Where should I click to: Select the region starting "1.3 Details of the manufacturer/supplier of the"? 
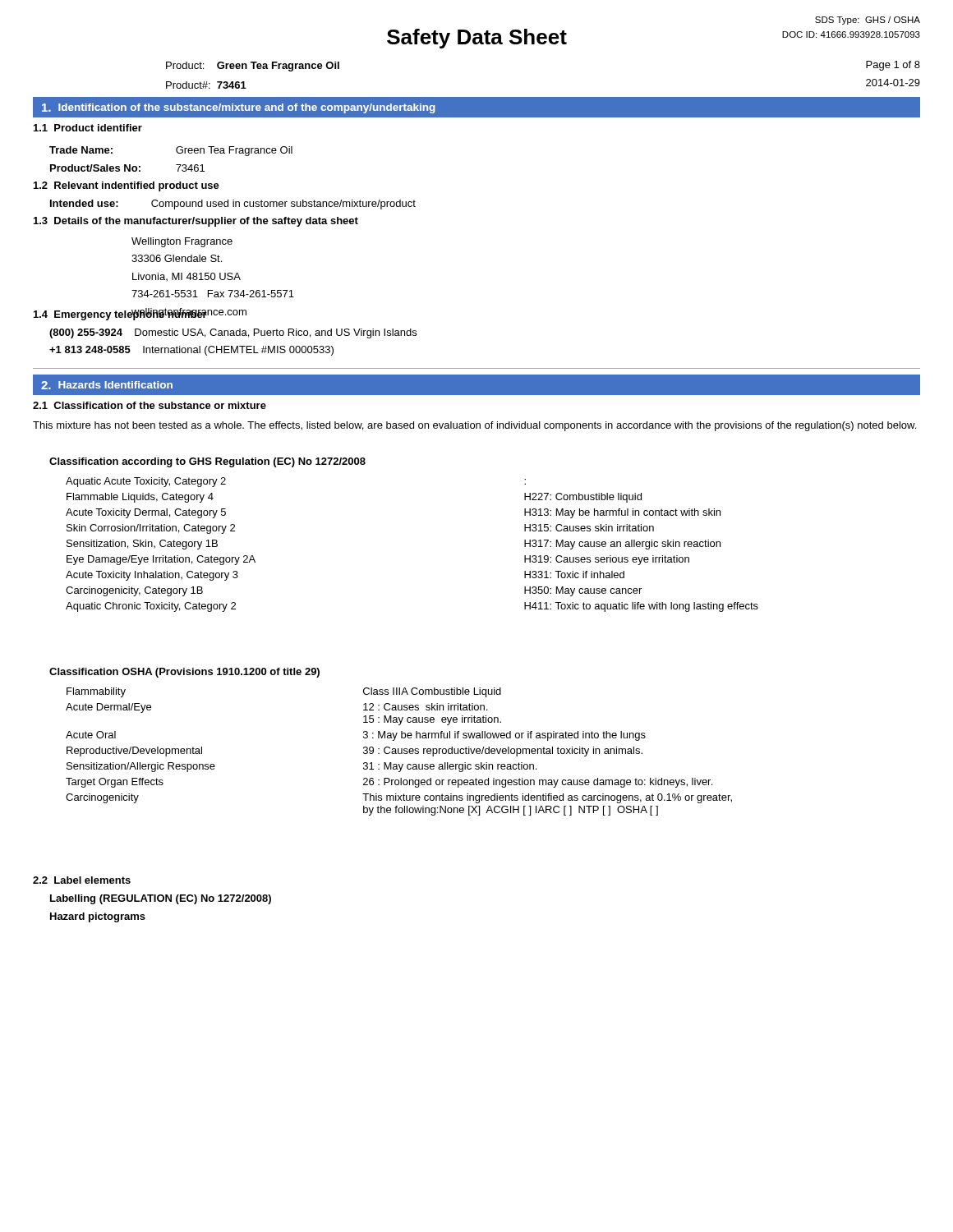(196, 221)
